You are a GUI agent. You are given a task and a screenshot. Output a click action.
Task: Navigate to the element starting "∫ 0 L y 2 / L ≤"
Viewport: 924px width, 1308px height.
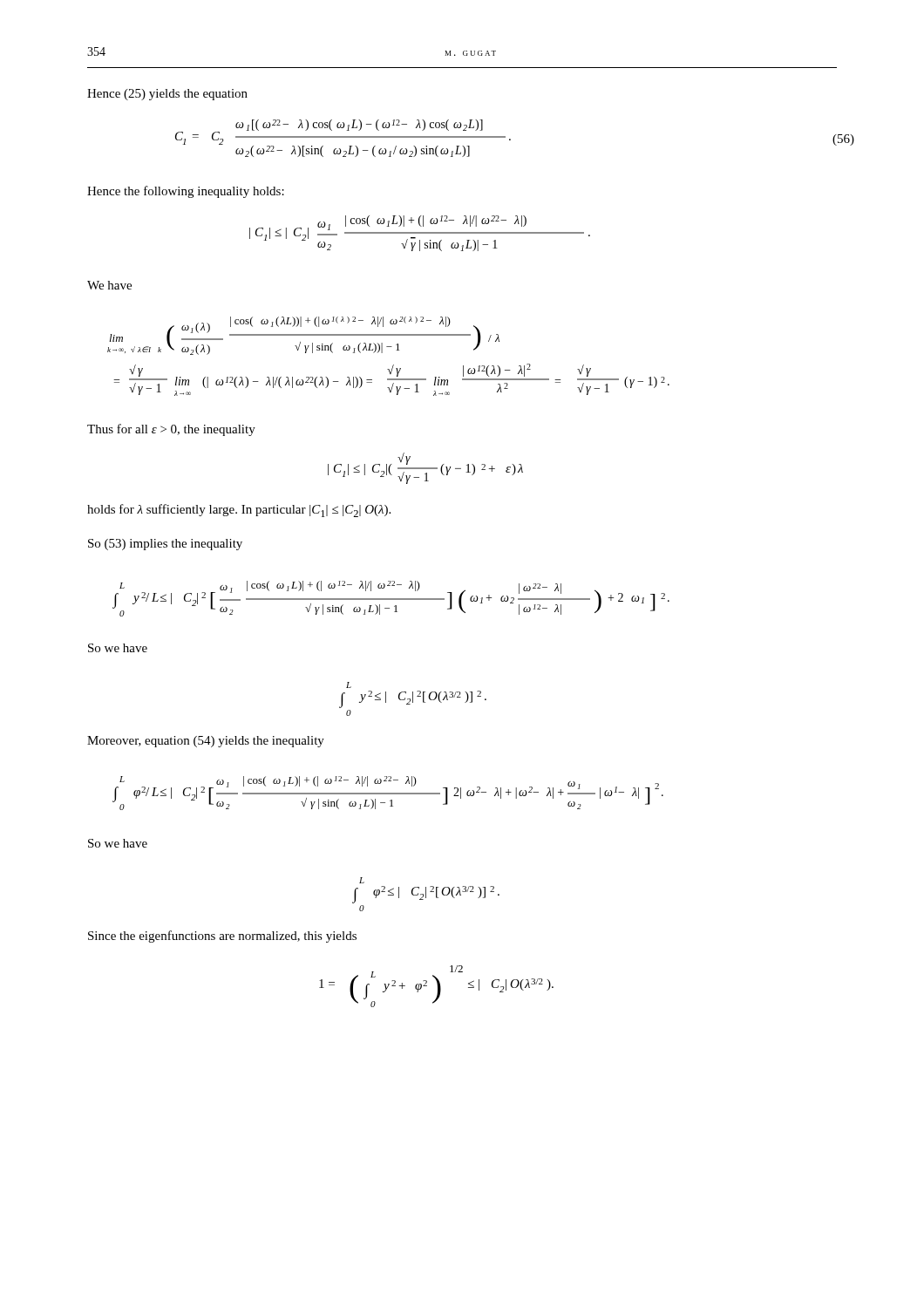click(471, 593)
